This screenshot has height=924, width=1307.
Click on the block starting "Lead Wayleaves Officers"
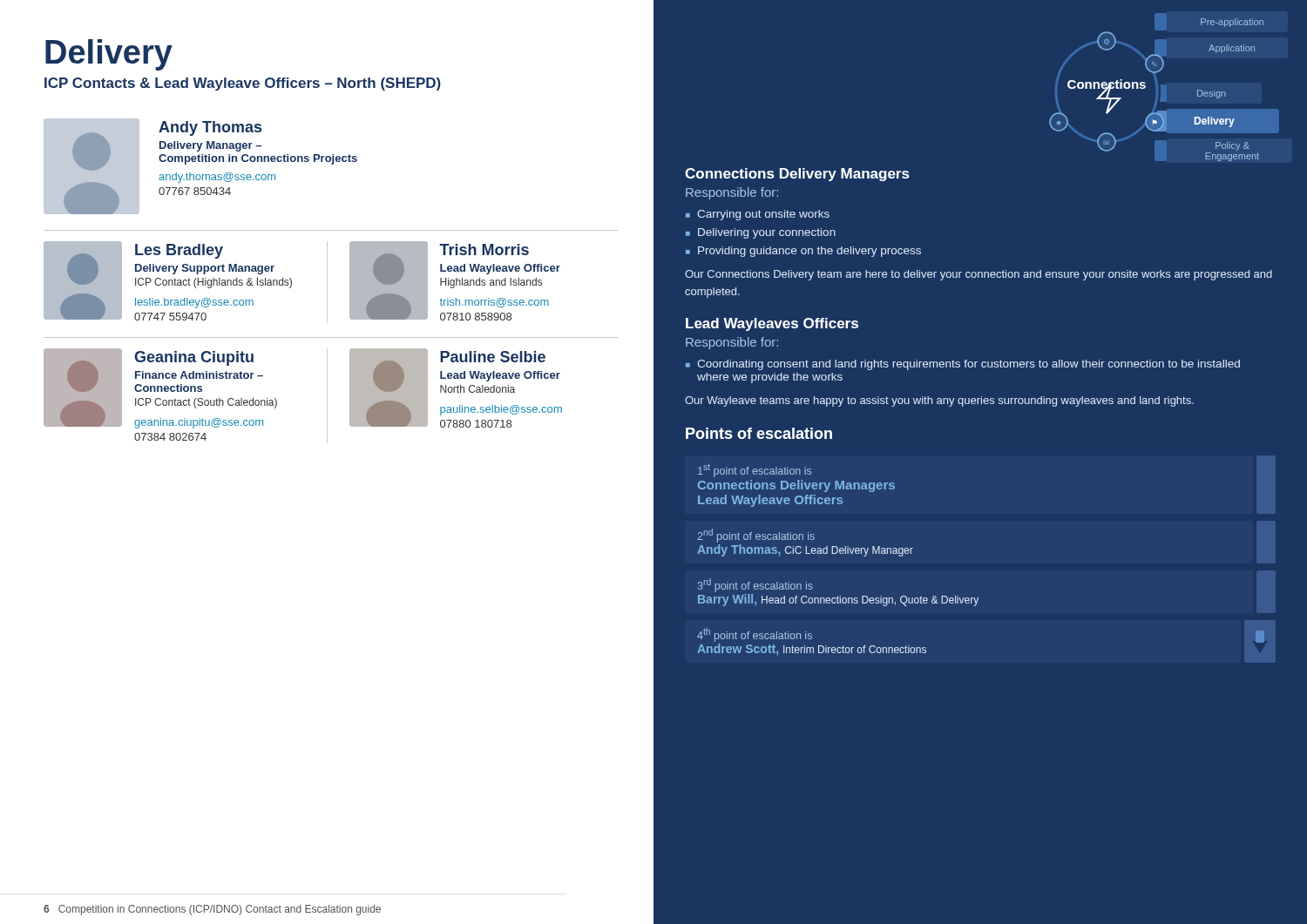coord(772,324)
